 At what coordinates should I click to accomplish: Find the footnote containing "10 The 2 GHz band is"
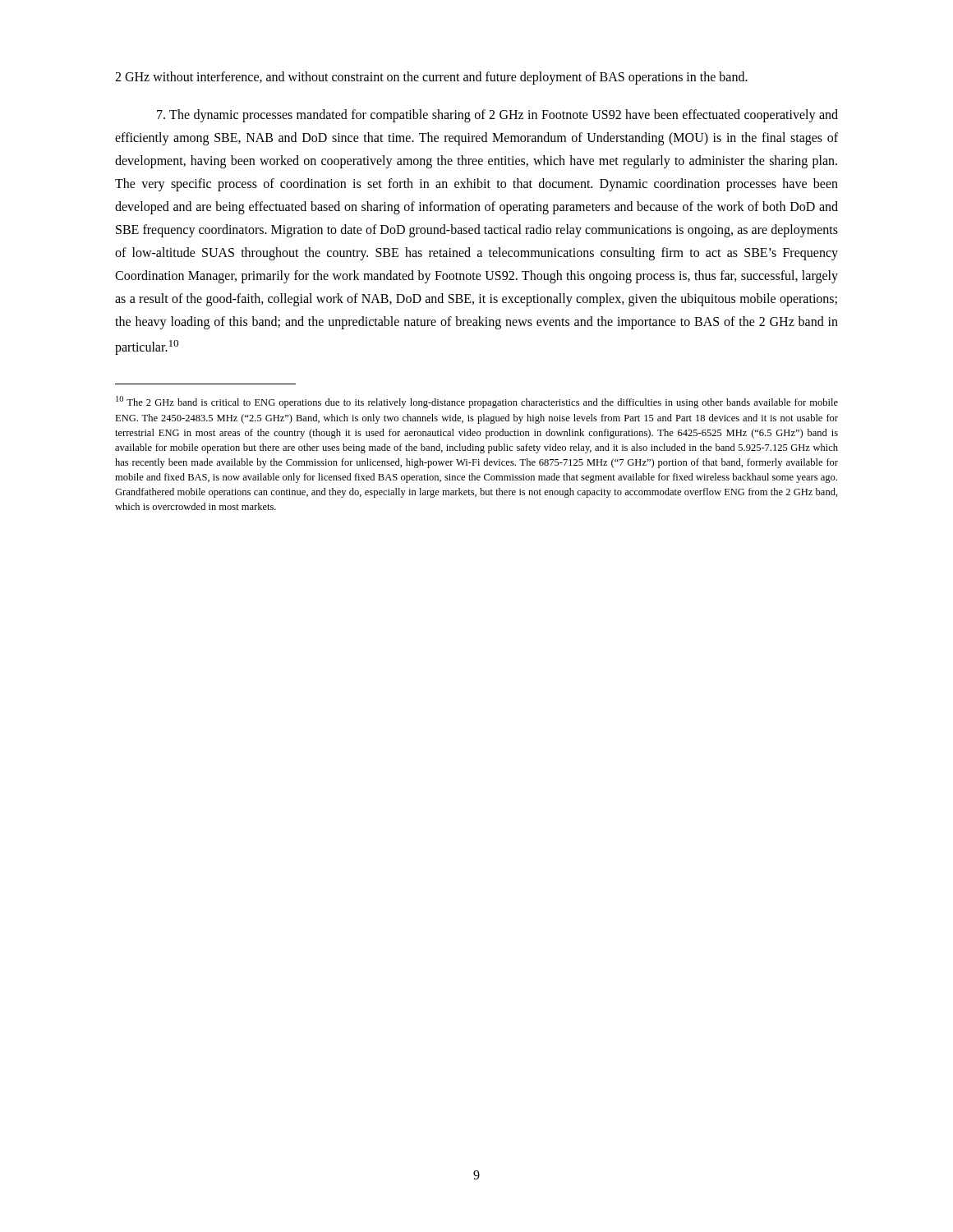[476, 454]
